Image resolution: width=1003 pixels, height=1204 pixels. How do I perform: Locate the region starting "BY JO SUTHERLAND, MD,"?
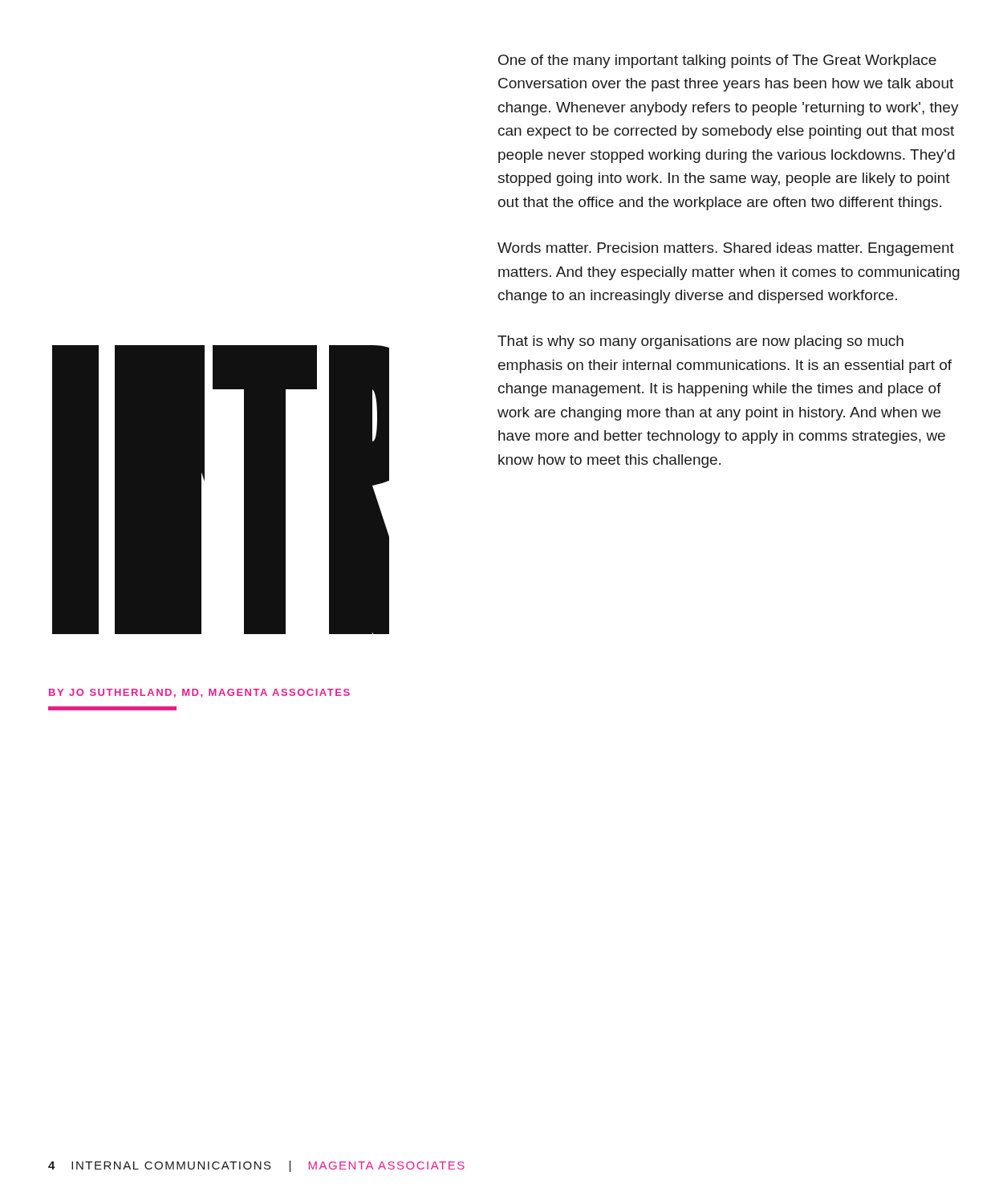(200, 692)
